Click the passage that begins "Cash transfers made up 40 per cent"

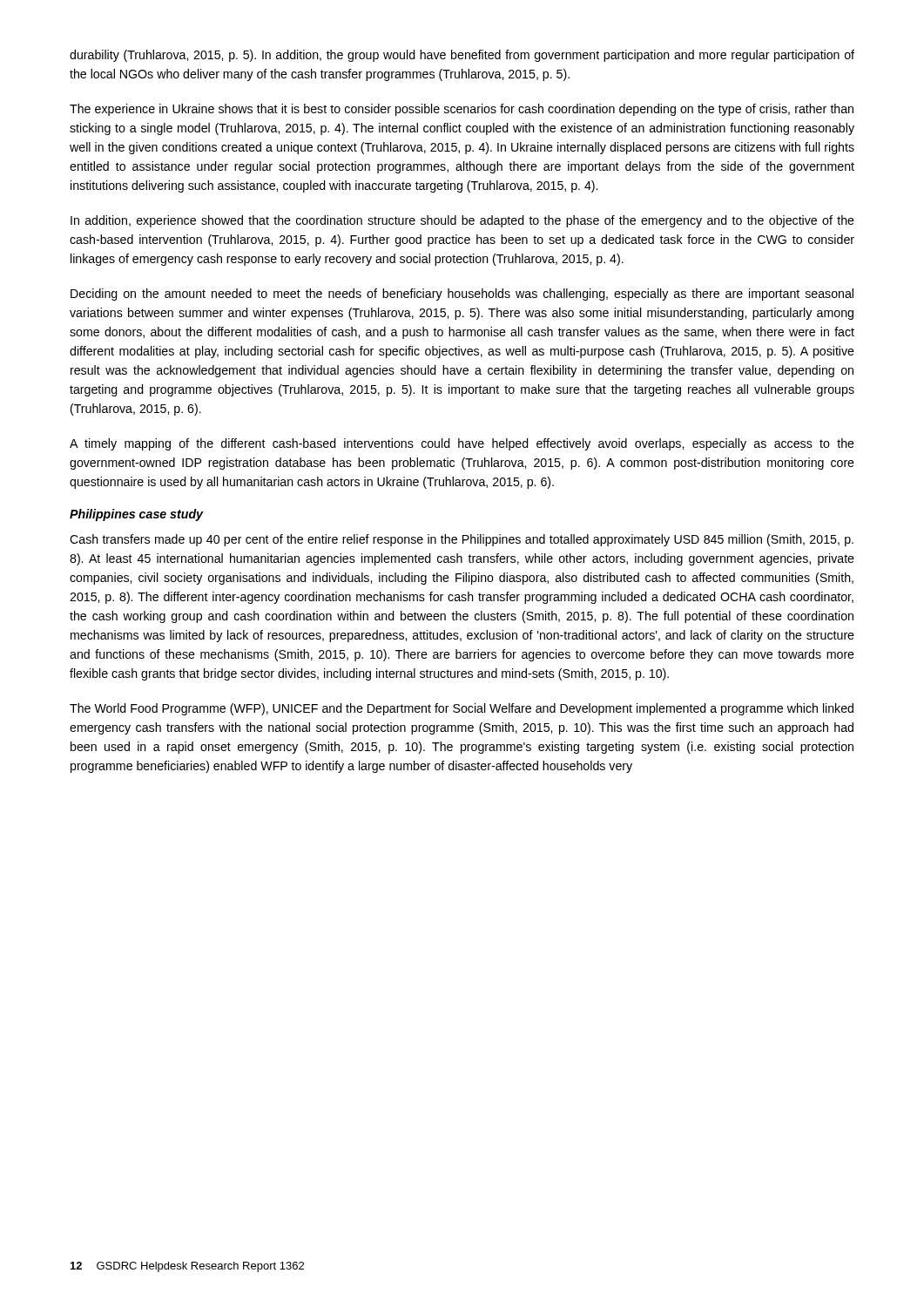pyautogui.click(x=462, y=606)
